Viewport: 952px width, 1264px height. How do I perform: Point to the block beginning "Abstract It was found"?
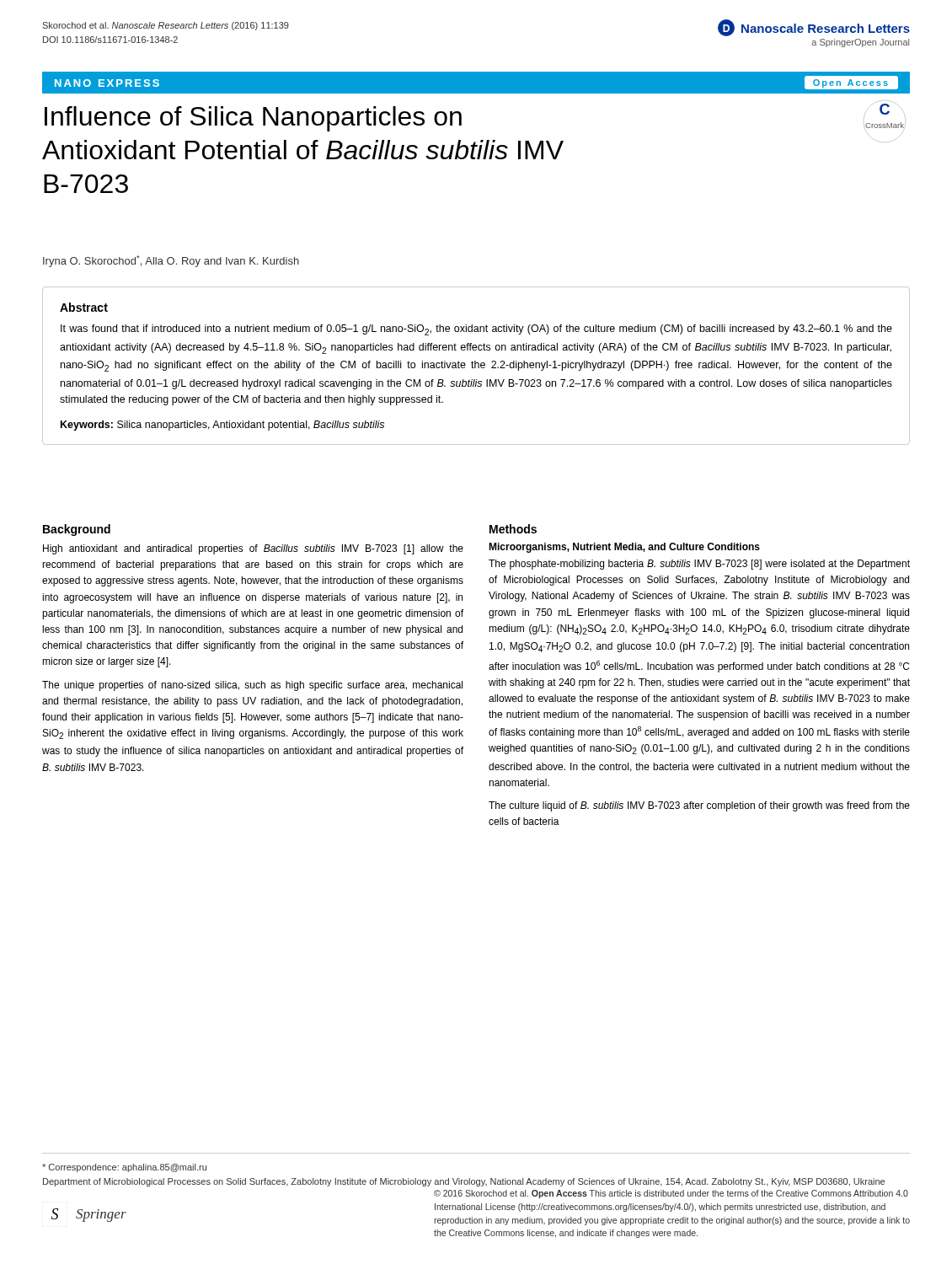(476, 367)
